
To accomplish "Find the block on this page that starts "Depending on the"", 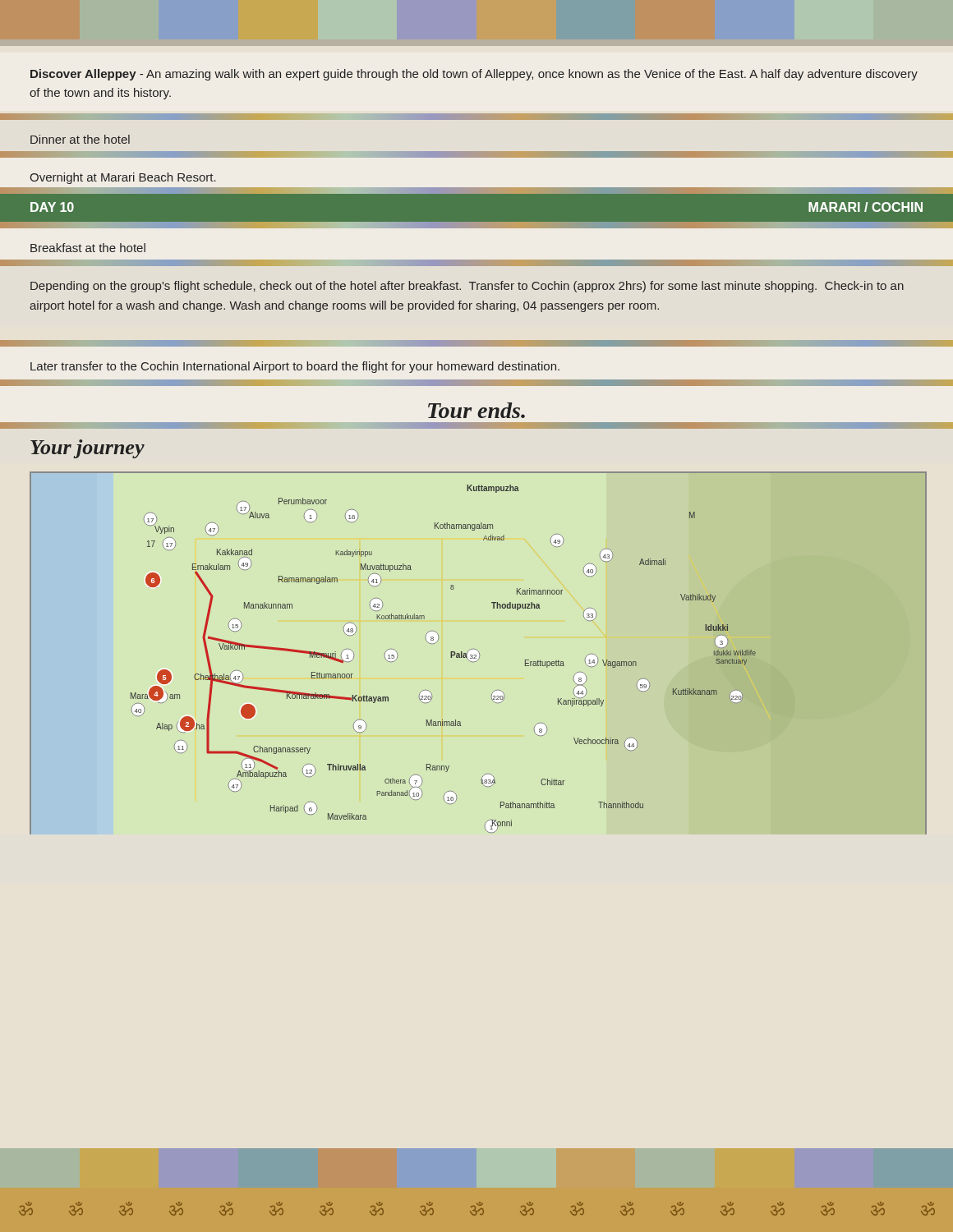I will (467, 295).
